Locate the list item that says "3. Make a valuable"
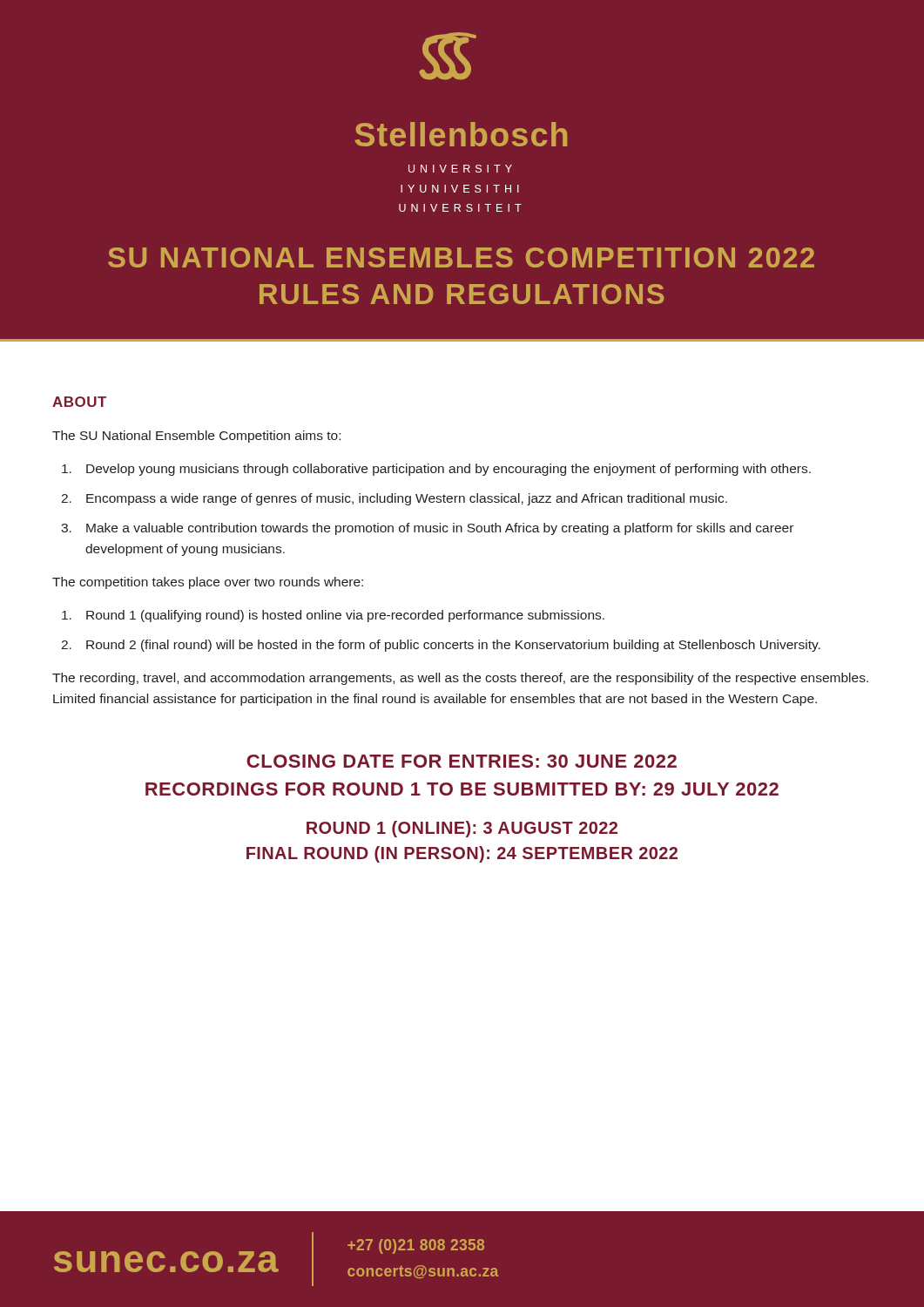Screen dimensions: 1307x924 466,538
